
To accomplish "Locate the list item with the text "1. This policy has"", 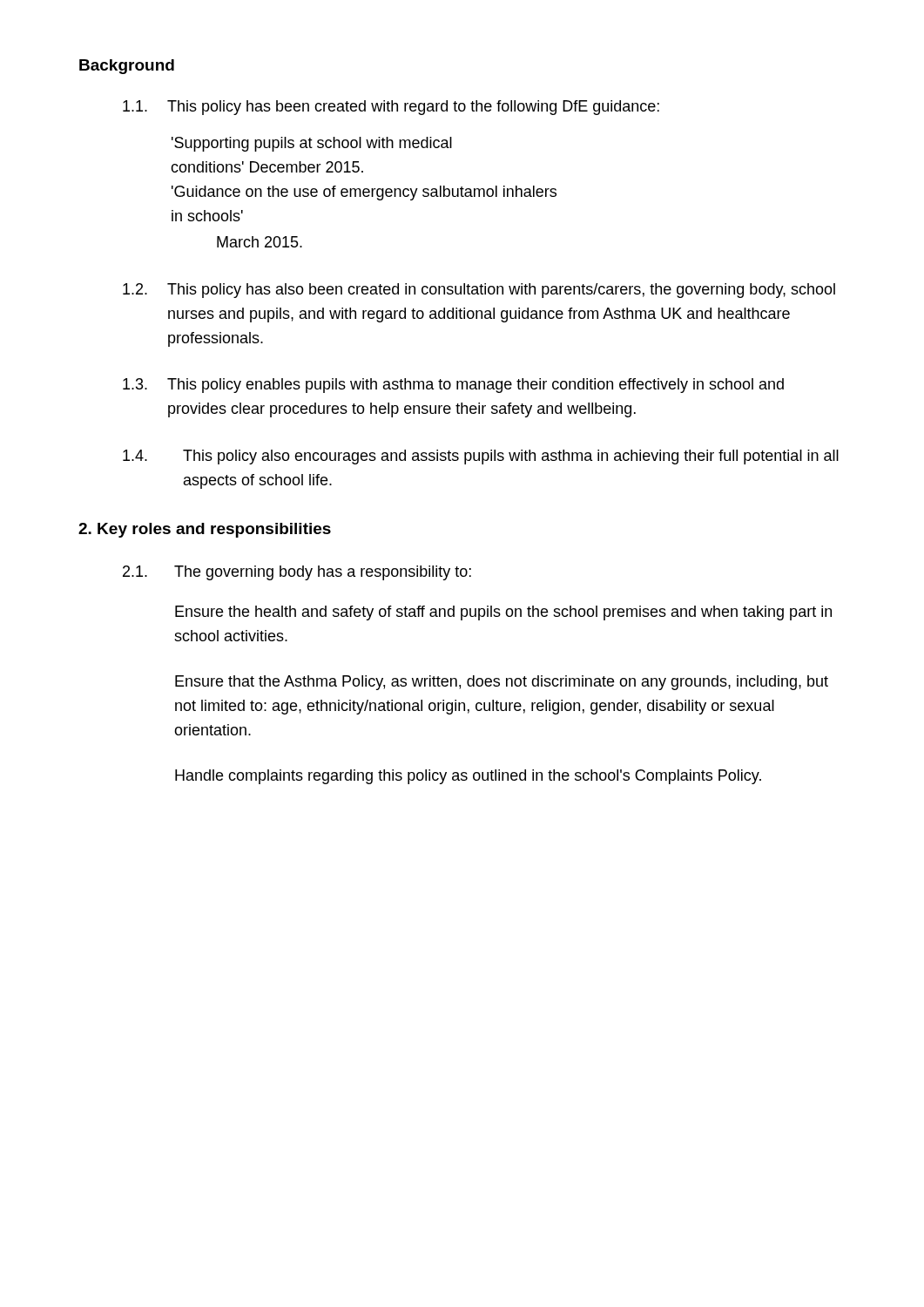I will tap(391, 108).
